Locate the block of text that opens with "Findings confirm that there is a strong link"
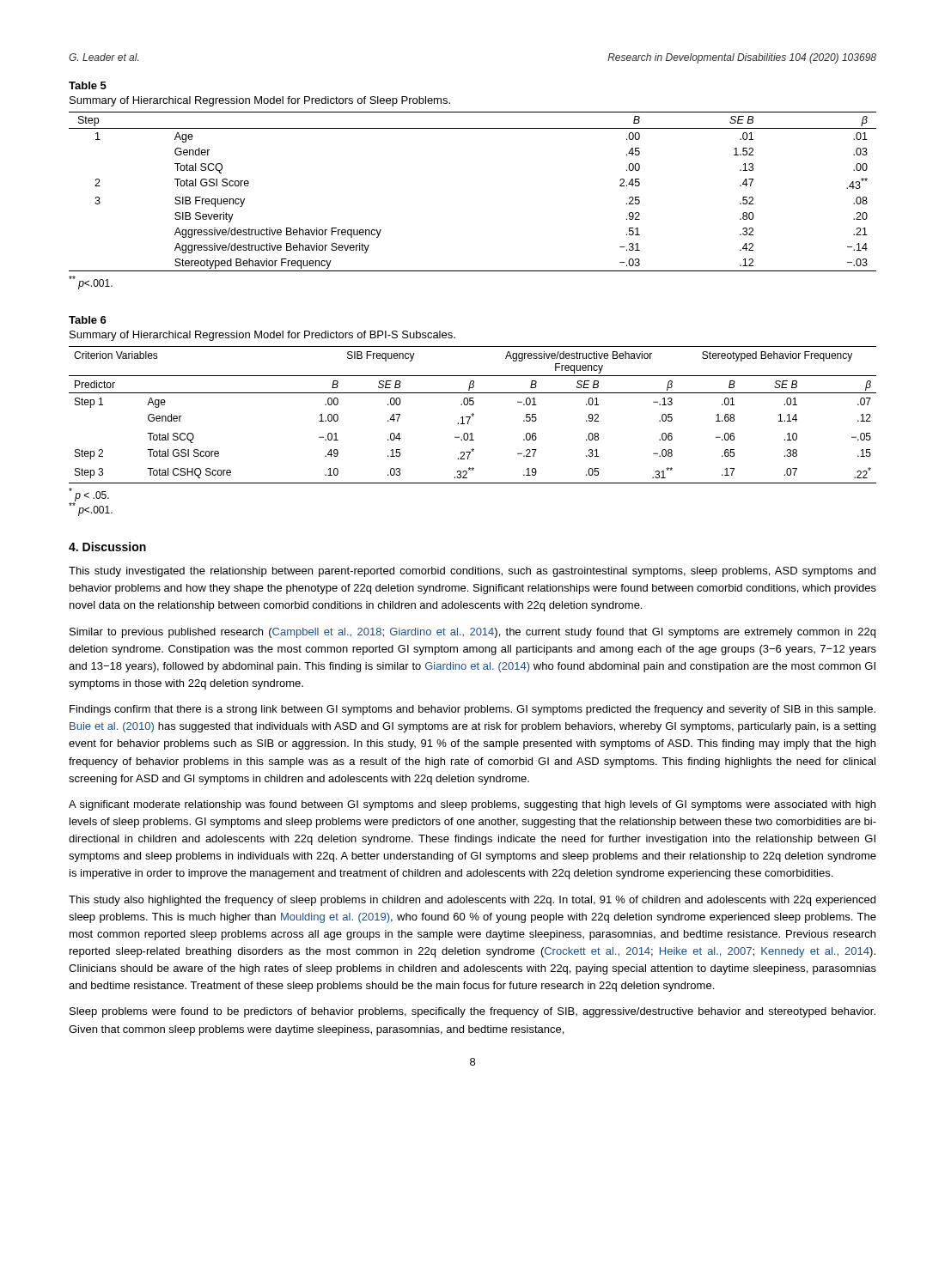945x1288 pixels. [x=472, y=743]
